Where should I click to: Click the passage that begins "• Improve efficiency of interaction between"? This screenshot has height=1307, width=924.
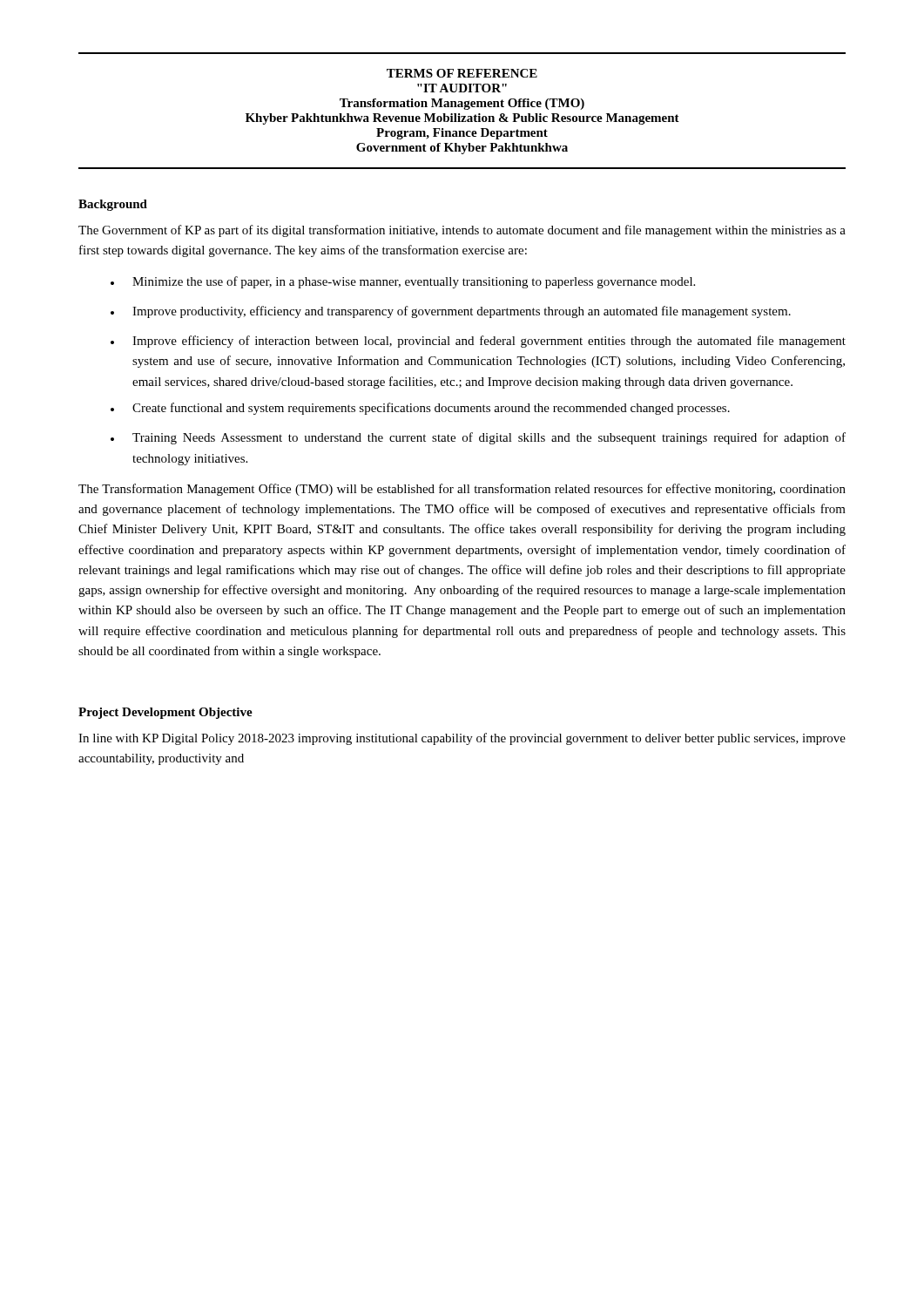coord(478,362)
